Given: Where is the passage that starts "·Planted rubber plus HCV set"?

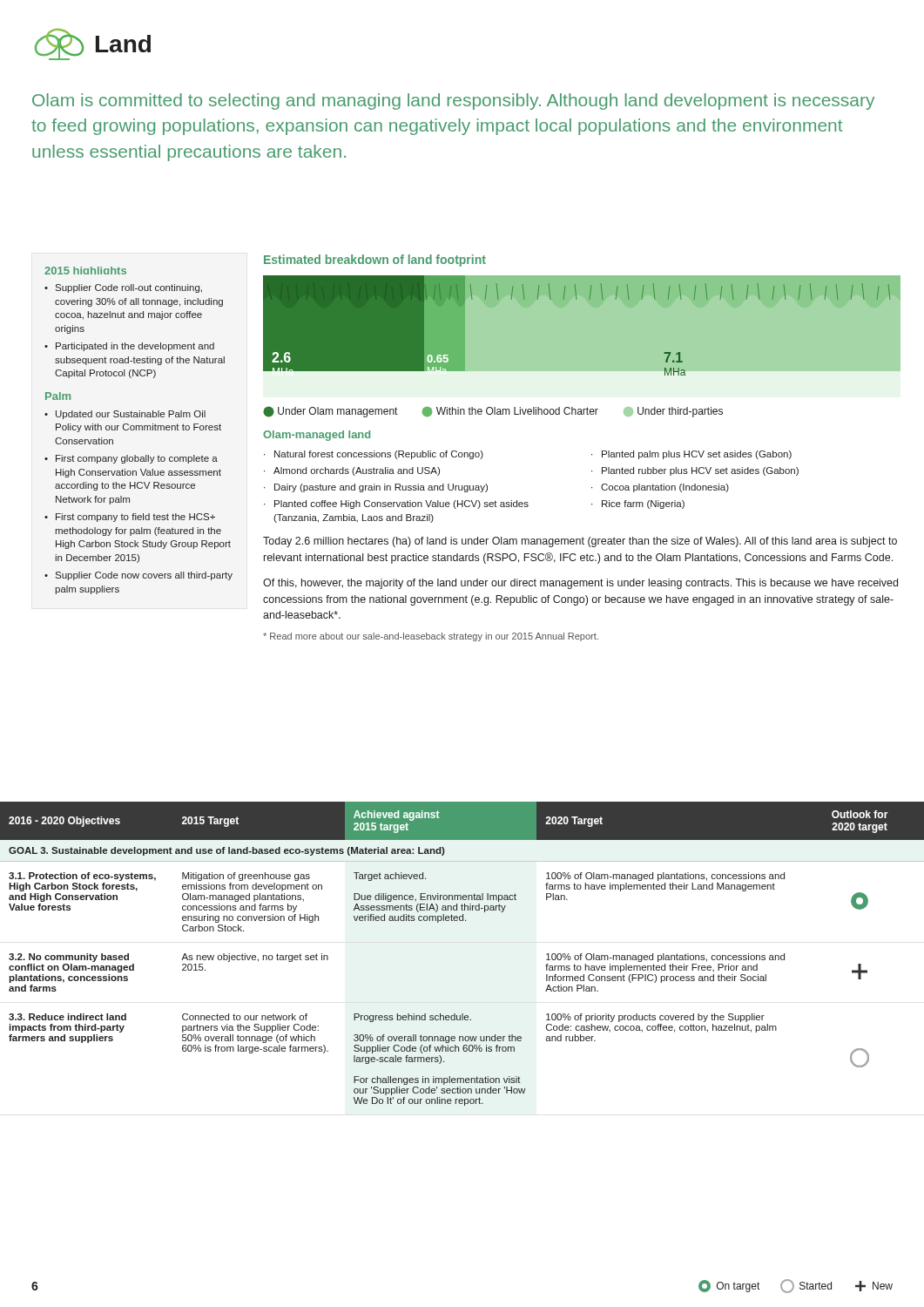Looking at the screenshot, I should click(695, 471).
